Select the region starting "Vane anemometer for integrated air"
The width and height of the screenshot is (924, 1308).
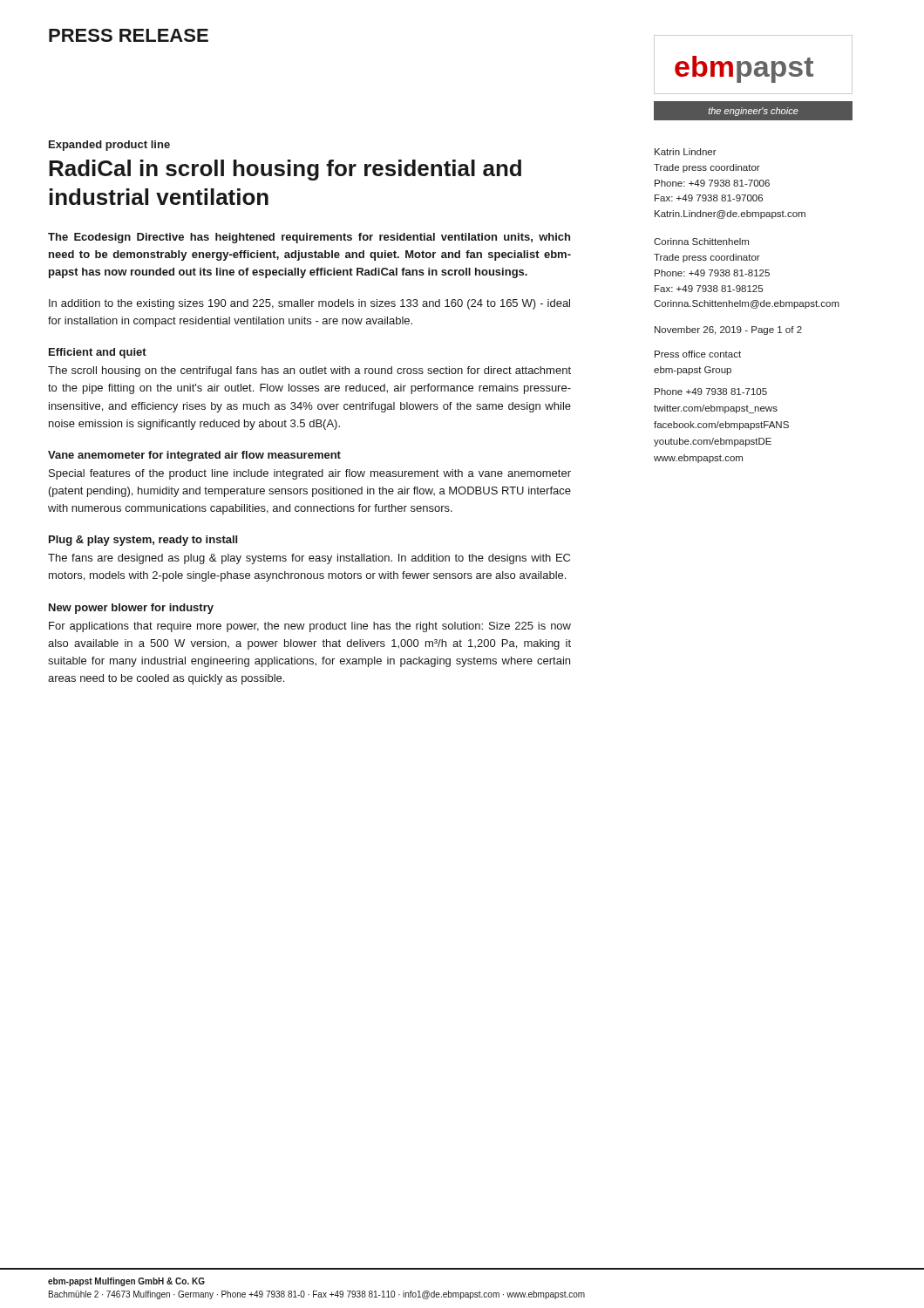[x=194, y=455]
